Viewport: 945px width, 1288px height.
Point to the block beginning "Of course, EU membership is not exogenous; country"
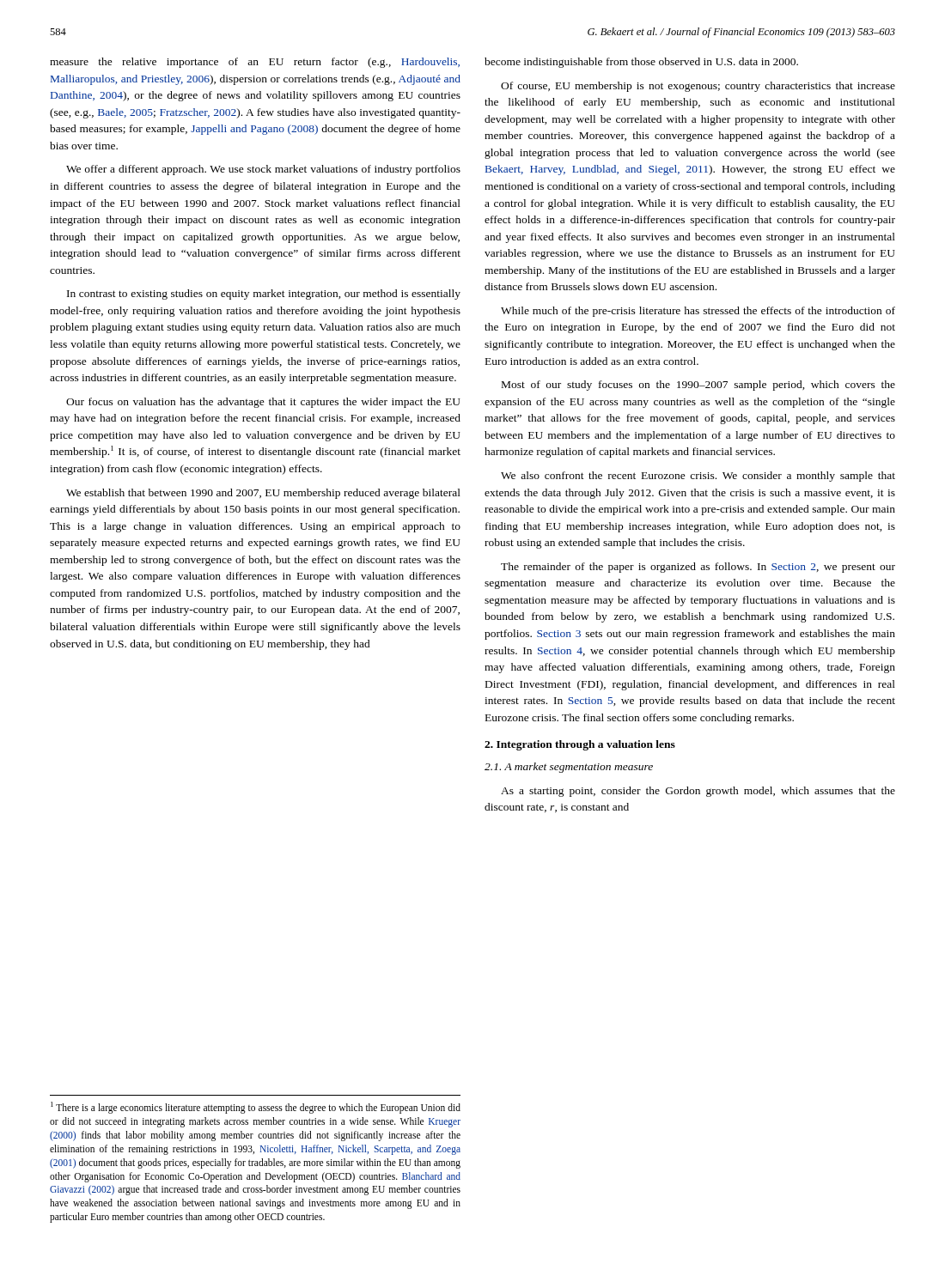tap(690, 186)
